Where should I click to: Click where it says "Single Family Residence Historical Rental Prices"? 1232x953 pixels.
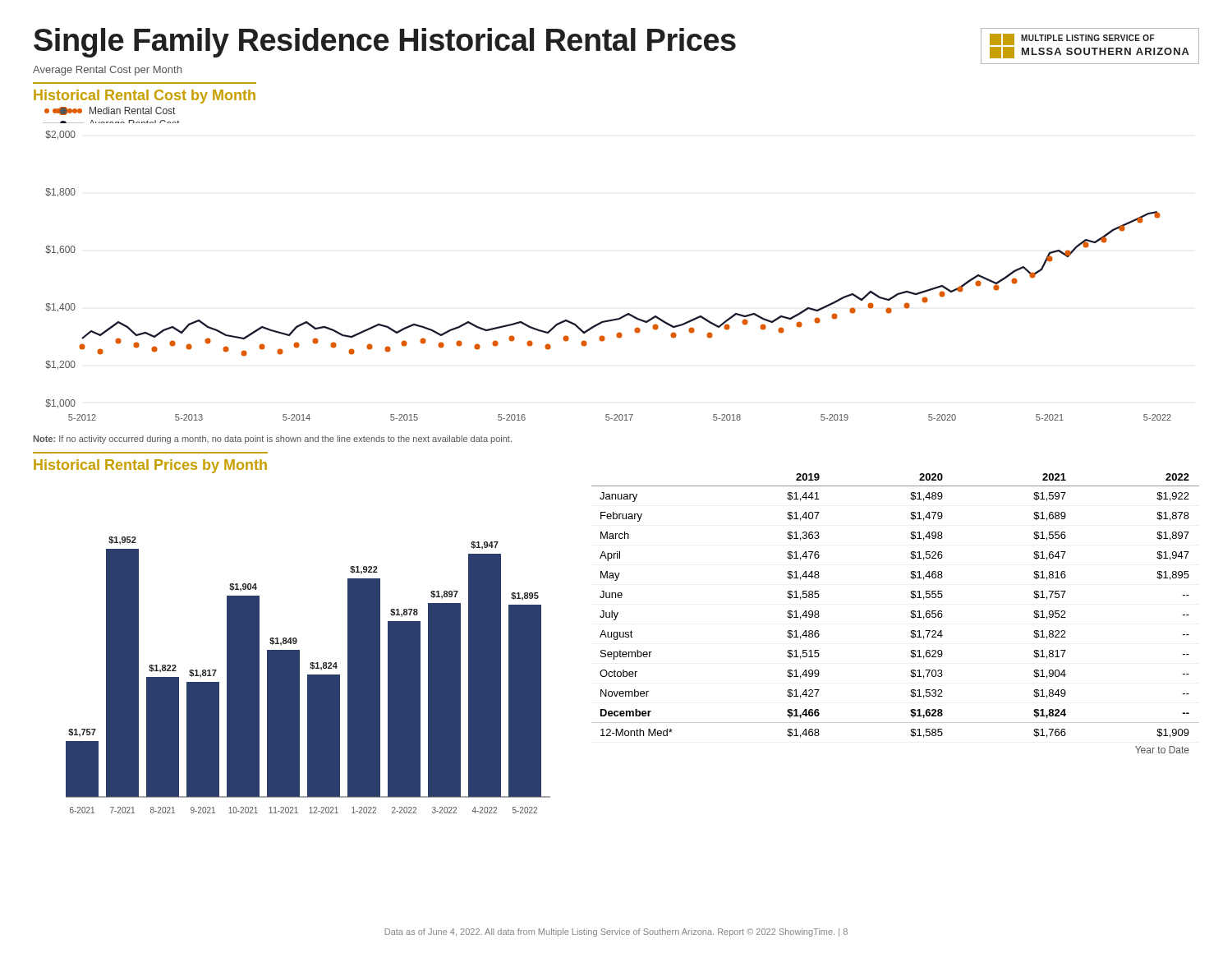pos(385,40)
